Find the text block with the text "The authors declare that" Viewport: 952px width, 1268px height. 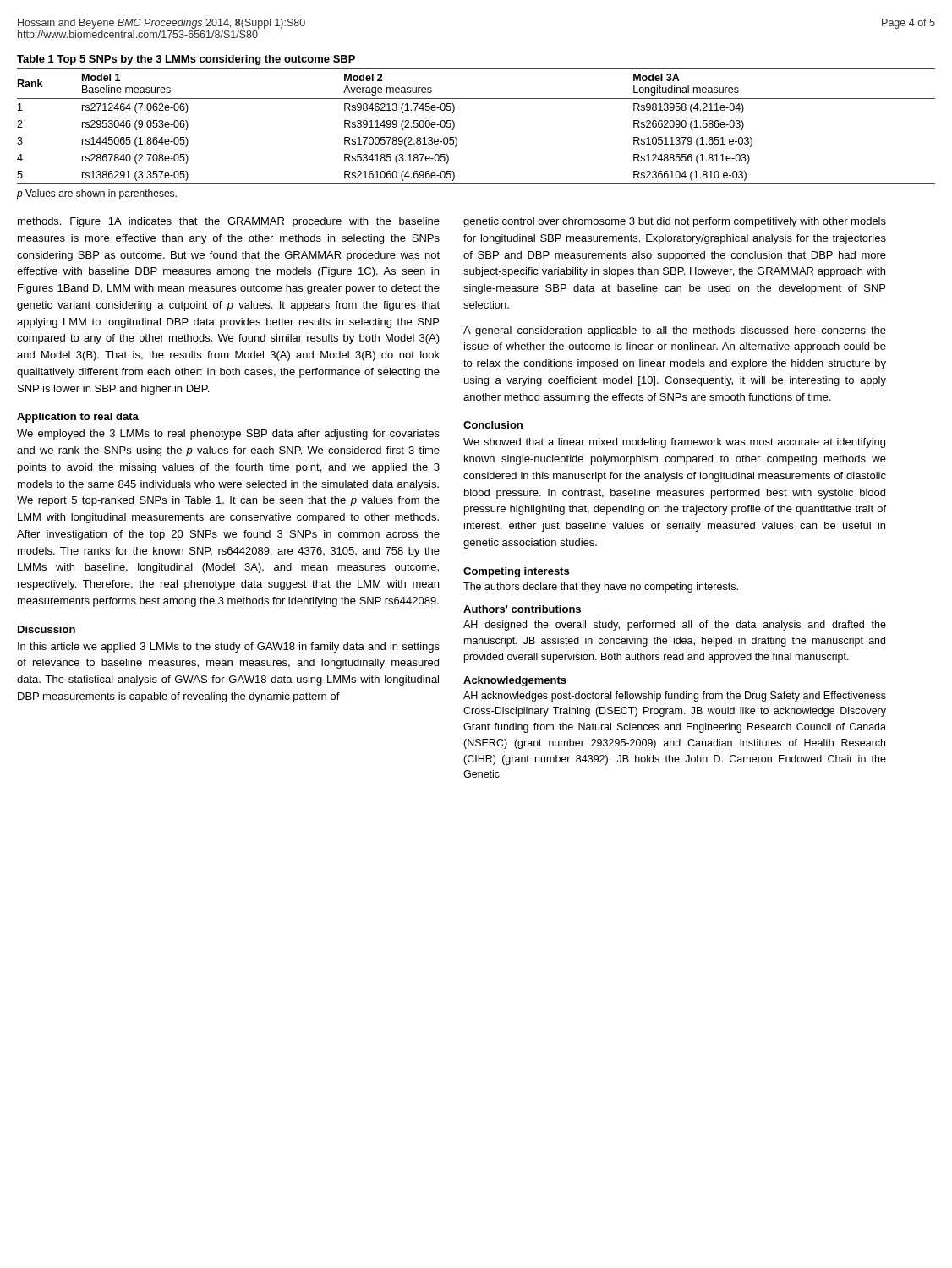coord(601,586)
